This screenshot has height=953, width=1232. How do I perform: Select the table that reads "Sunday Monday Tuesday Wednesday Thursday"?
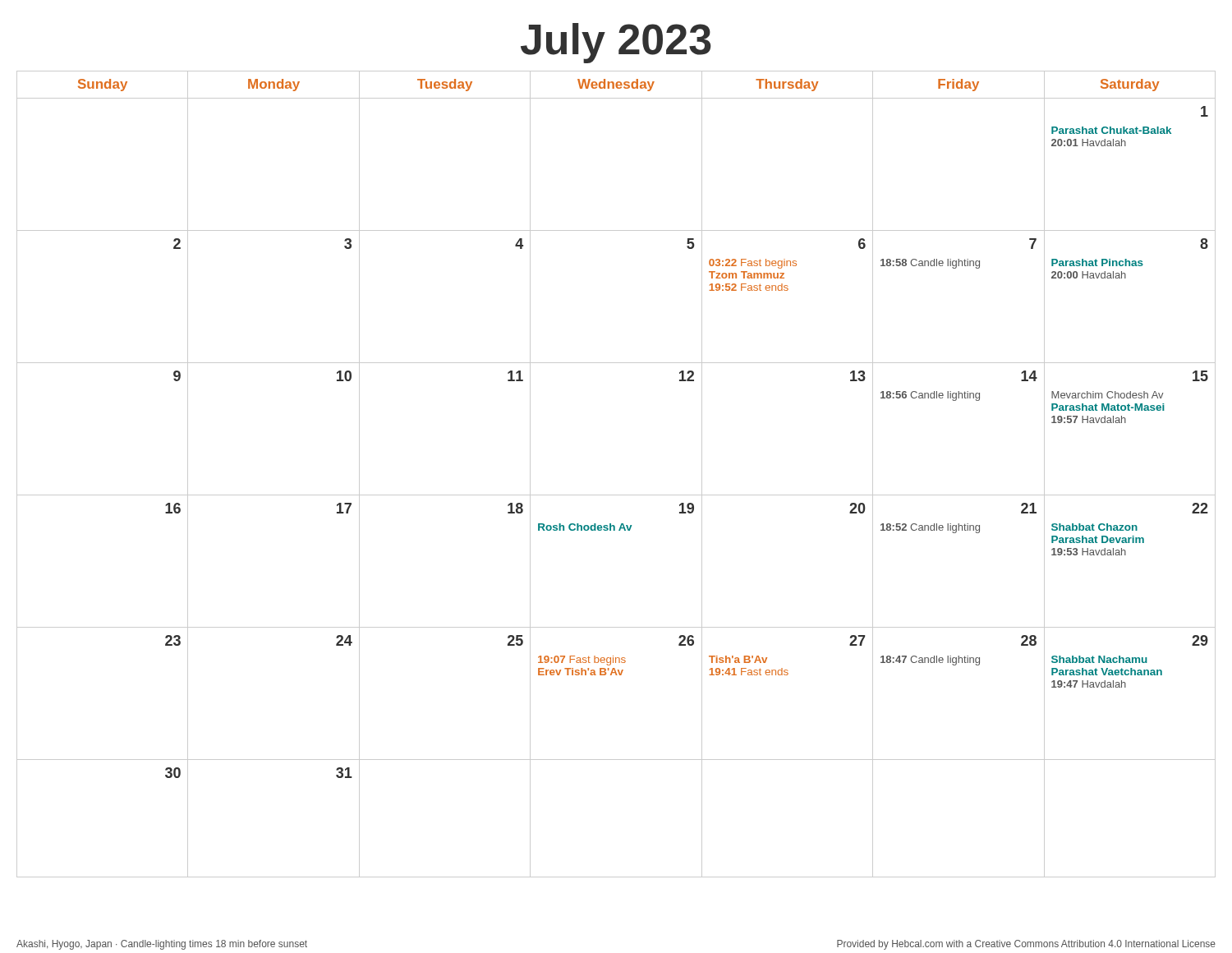tap(616, 474)
